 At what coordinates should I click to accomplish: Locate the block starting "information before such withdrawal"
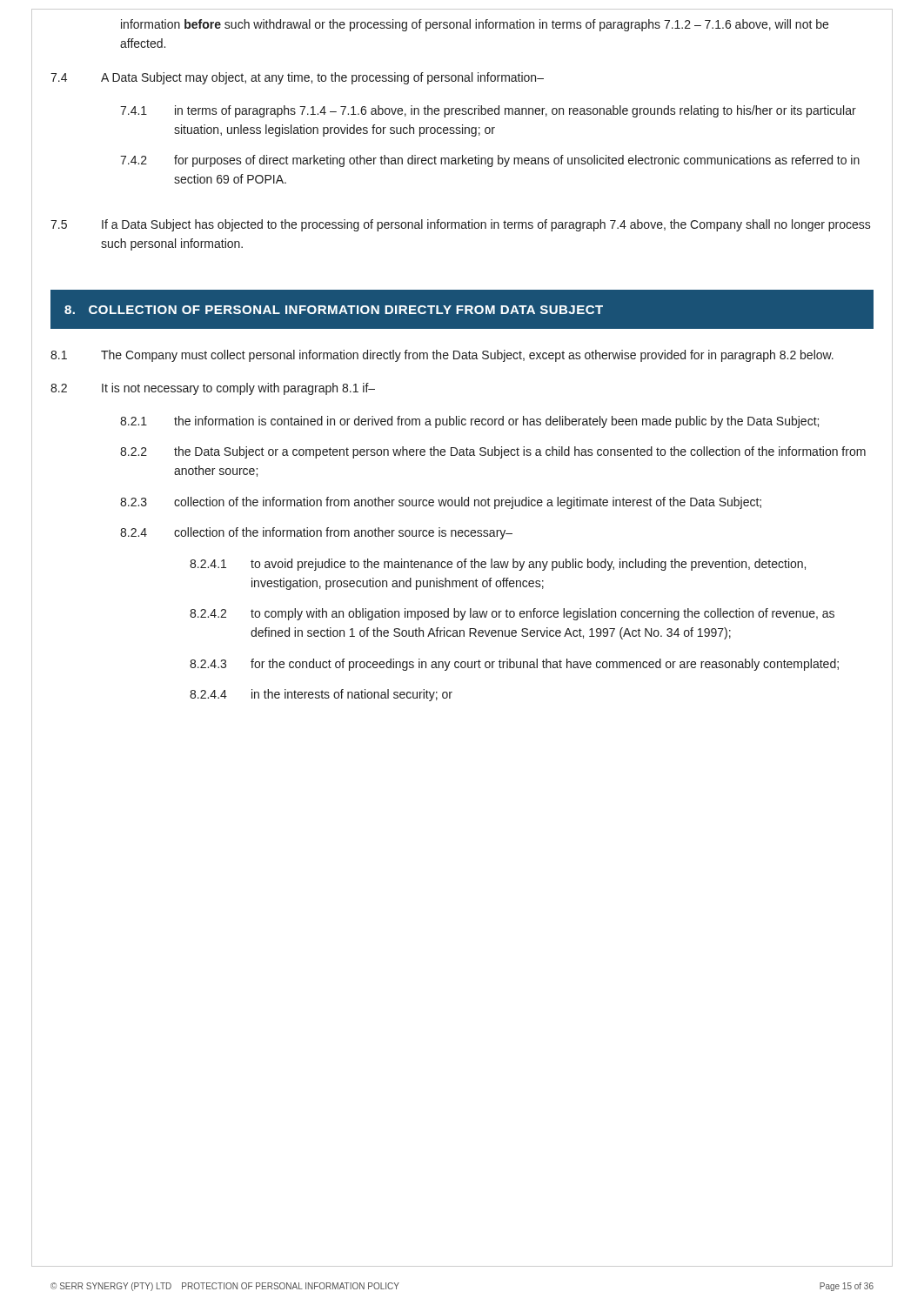pyautogui.click(x=475, y=34)
